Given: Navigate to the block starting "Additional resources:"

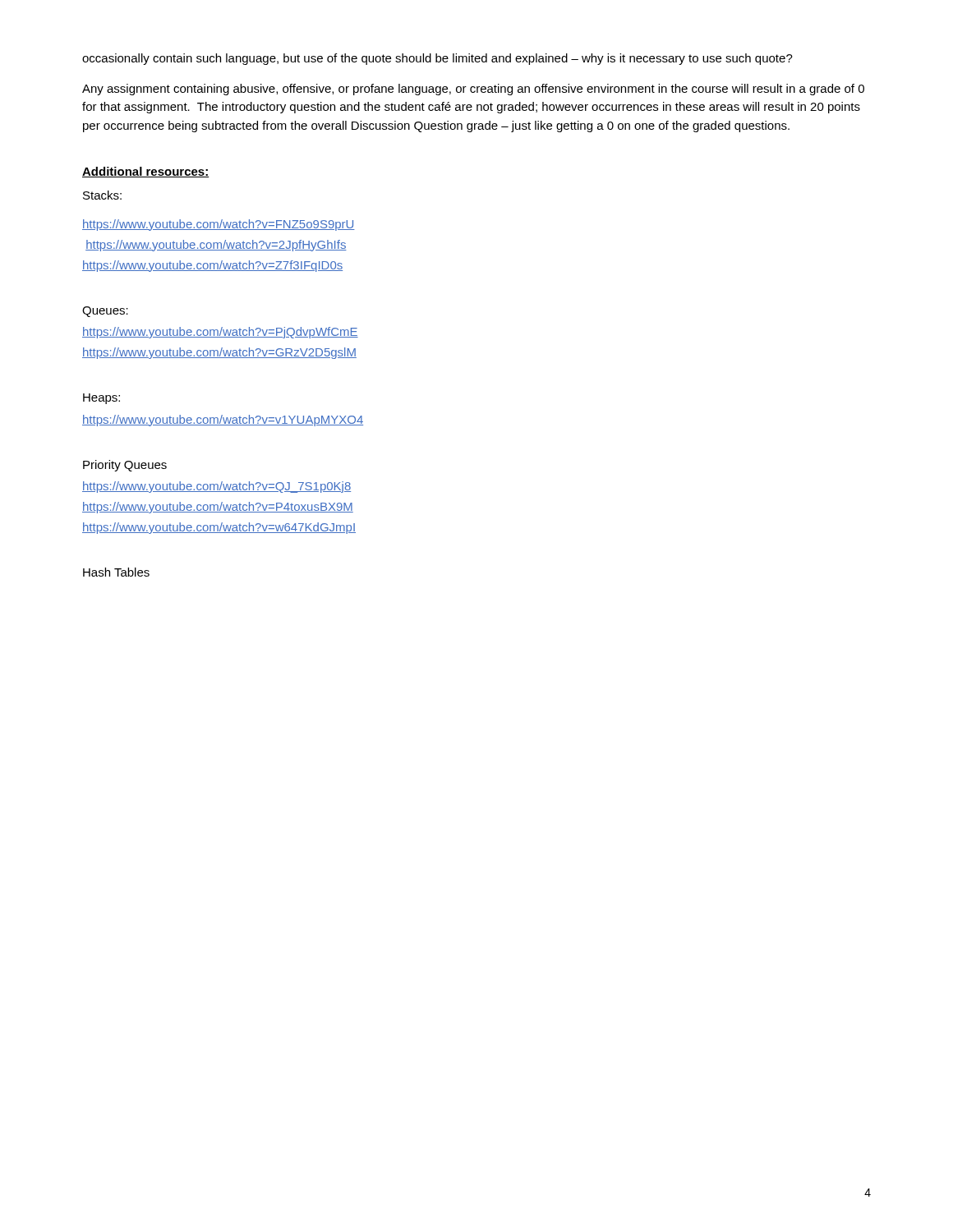Looking at the screenshot, I should (x=145, y=171).
